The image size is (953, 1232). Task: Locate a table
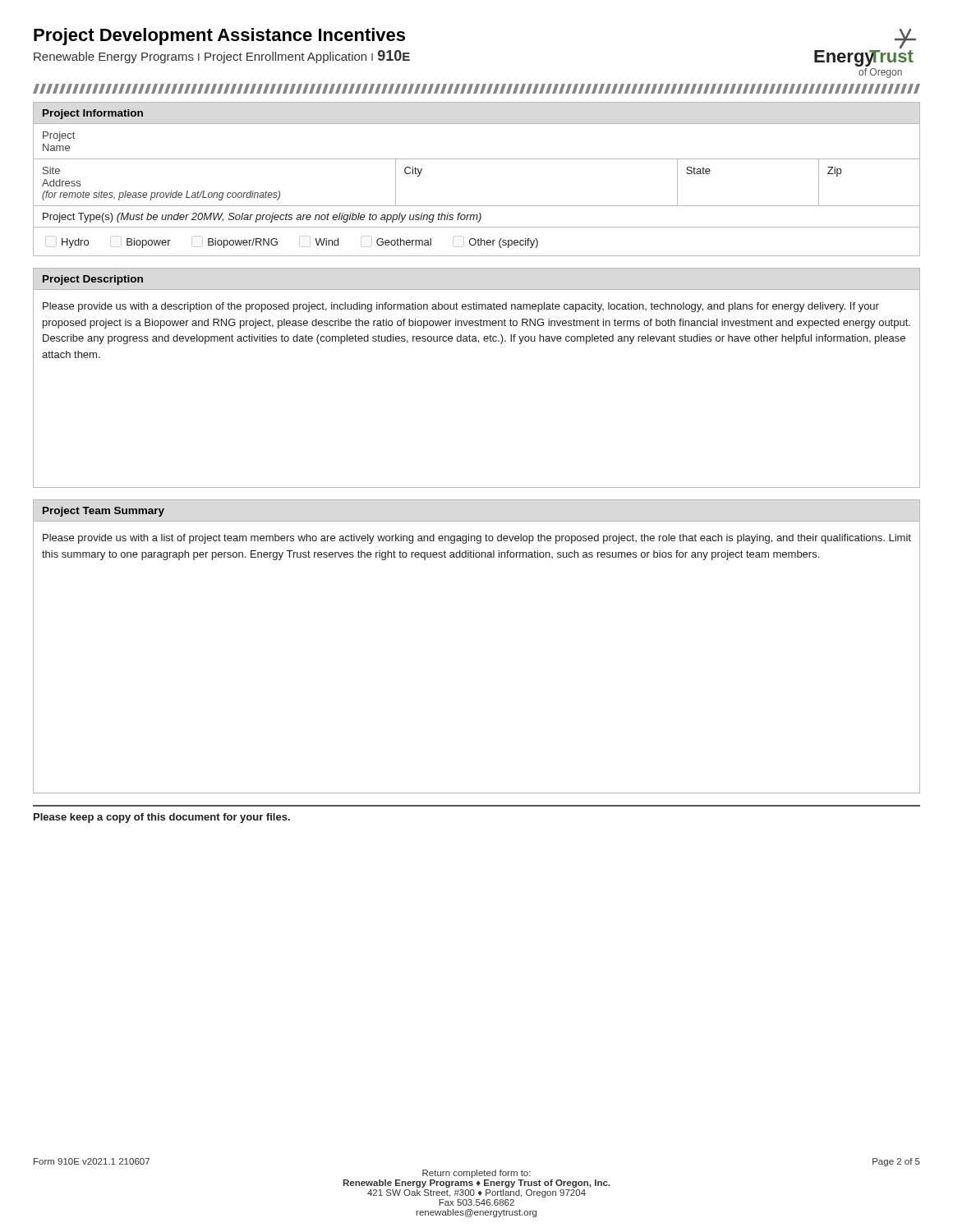point(476,179)
